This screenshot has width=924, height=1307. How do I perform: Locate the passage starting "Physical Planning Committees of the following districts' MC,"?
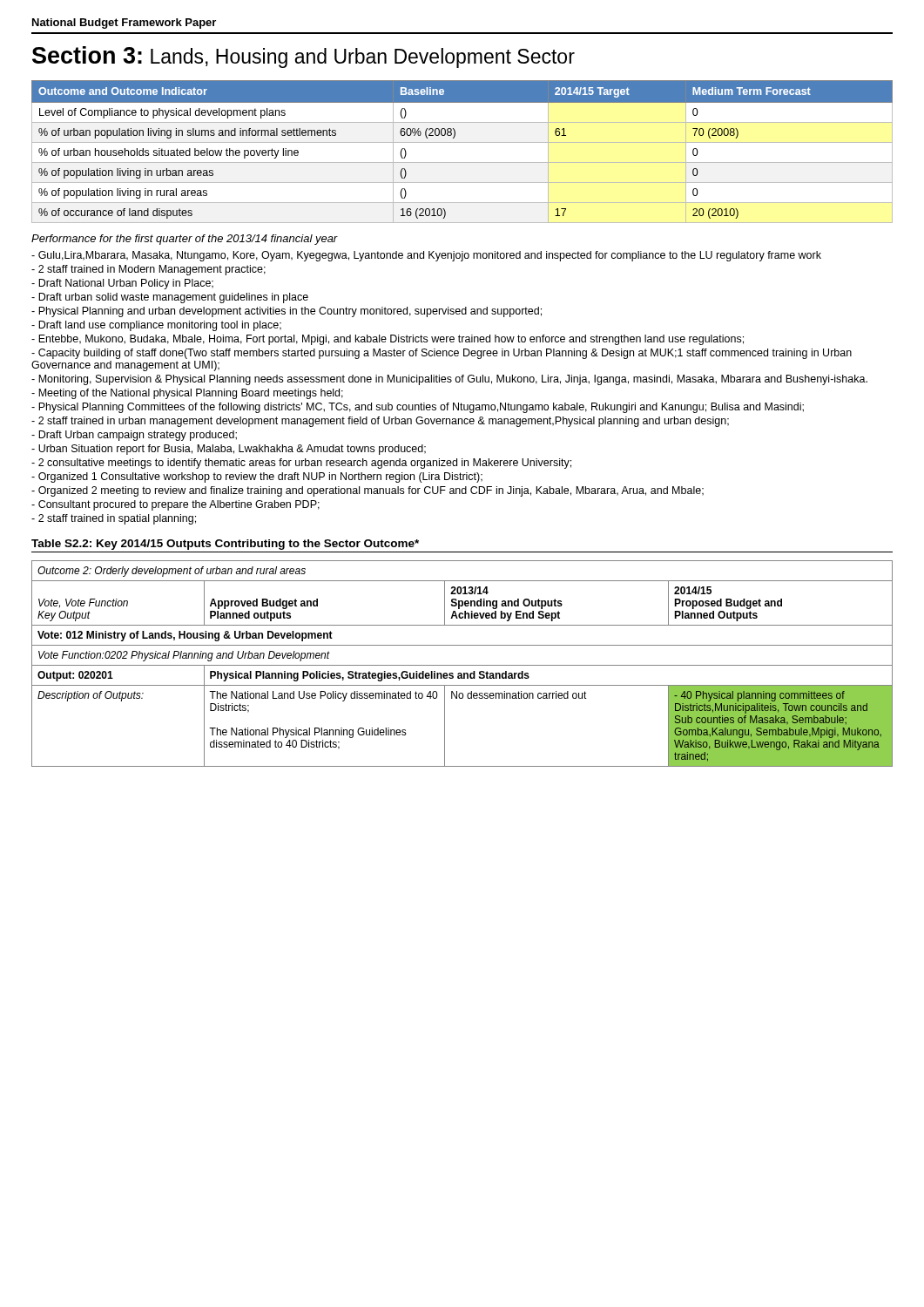coord(418,407)
